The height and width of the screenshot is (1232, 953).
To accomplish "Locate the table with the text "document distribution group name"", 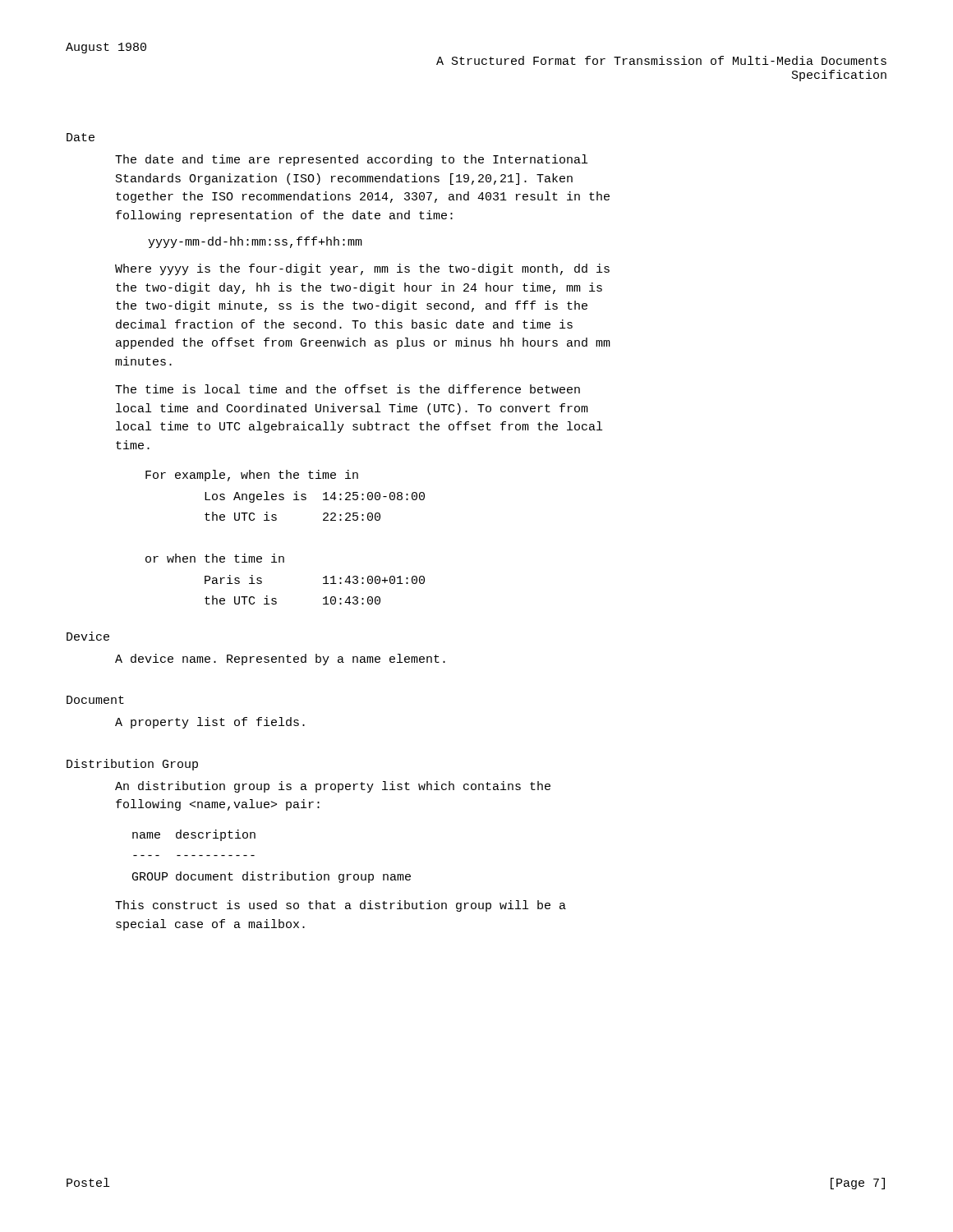I will (509, 856).
